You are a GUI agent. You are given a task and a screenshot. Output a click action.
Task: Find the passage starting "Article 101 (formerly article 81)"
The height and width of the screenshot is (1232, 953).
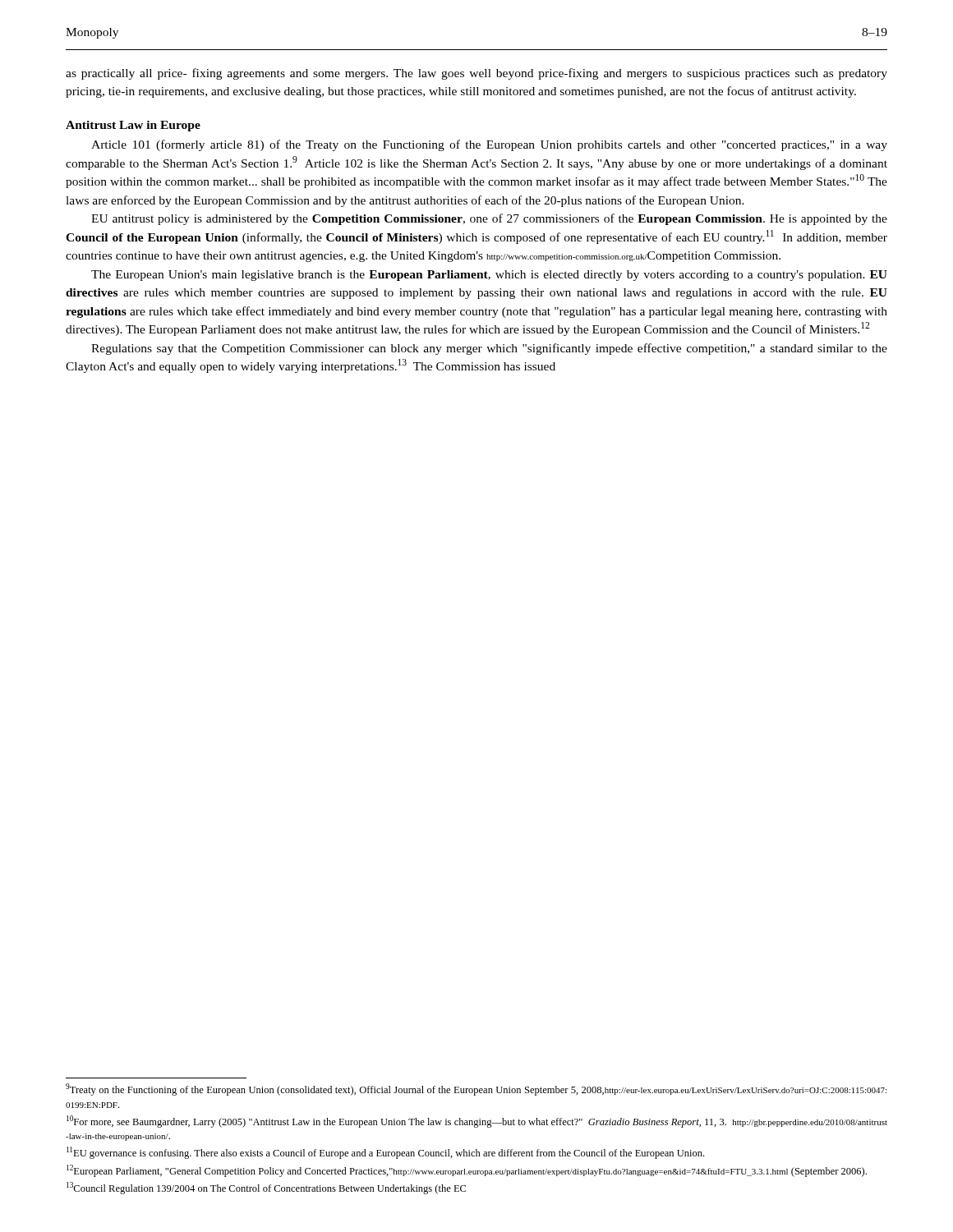point(476,173)
